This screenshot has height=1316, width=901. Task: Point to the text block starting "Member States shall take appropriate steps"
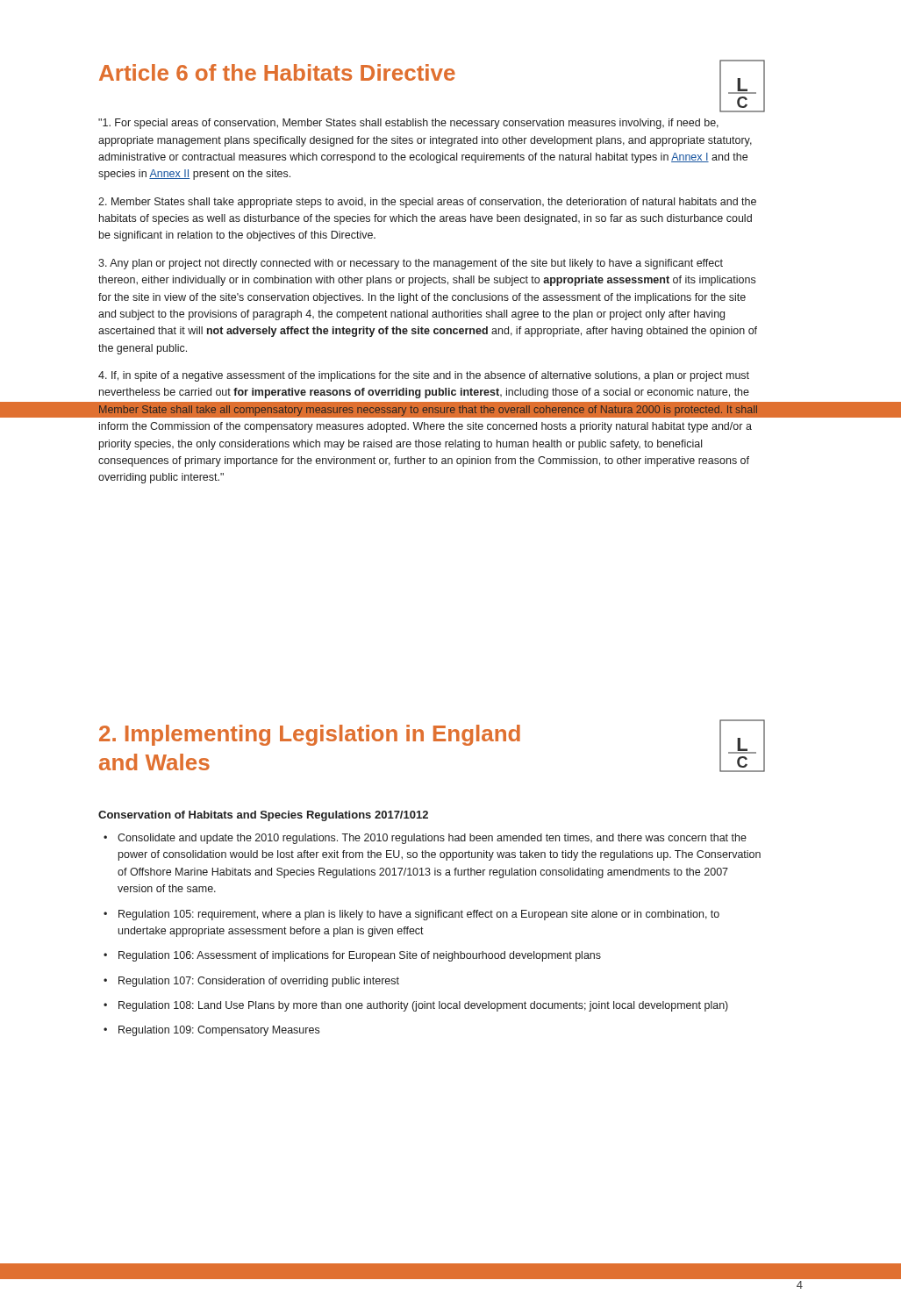click(x=427, y=219)
